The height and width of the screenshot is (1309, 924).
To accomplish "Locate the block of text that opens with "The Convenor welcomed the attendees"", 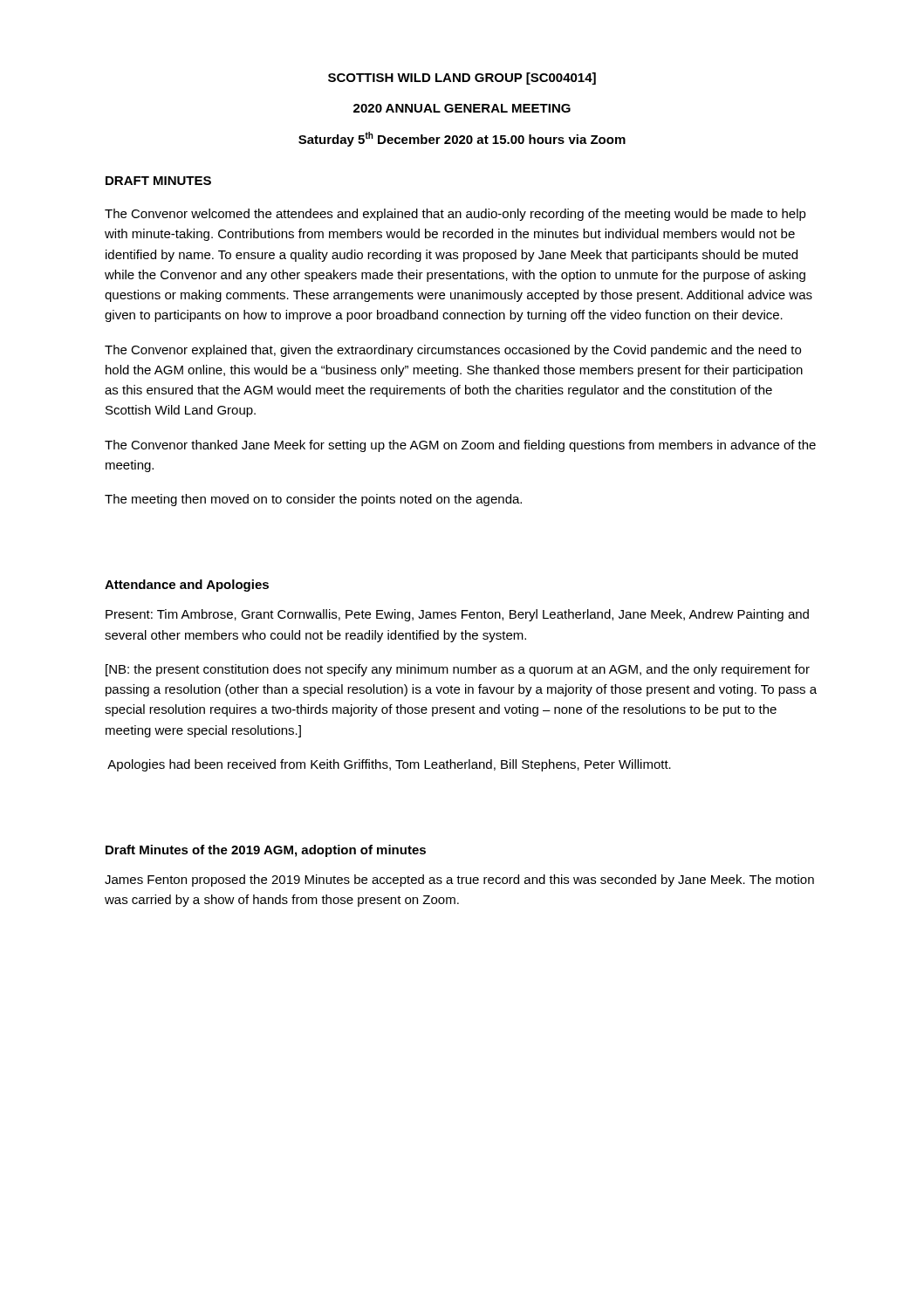I will (458, 264).
